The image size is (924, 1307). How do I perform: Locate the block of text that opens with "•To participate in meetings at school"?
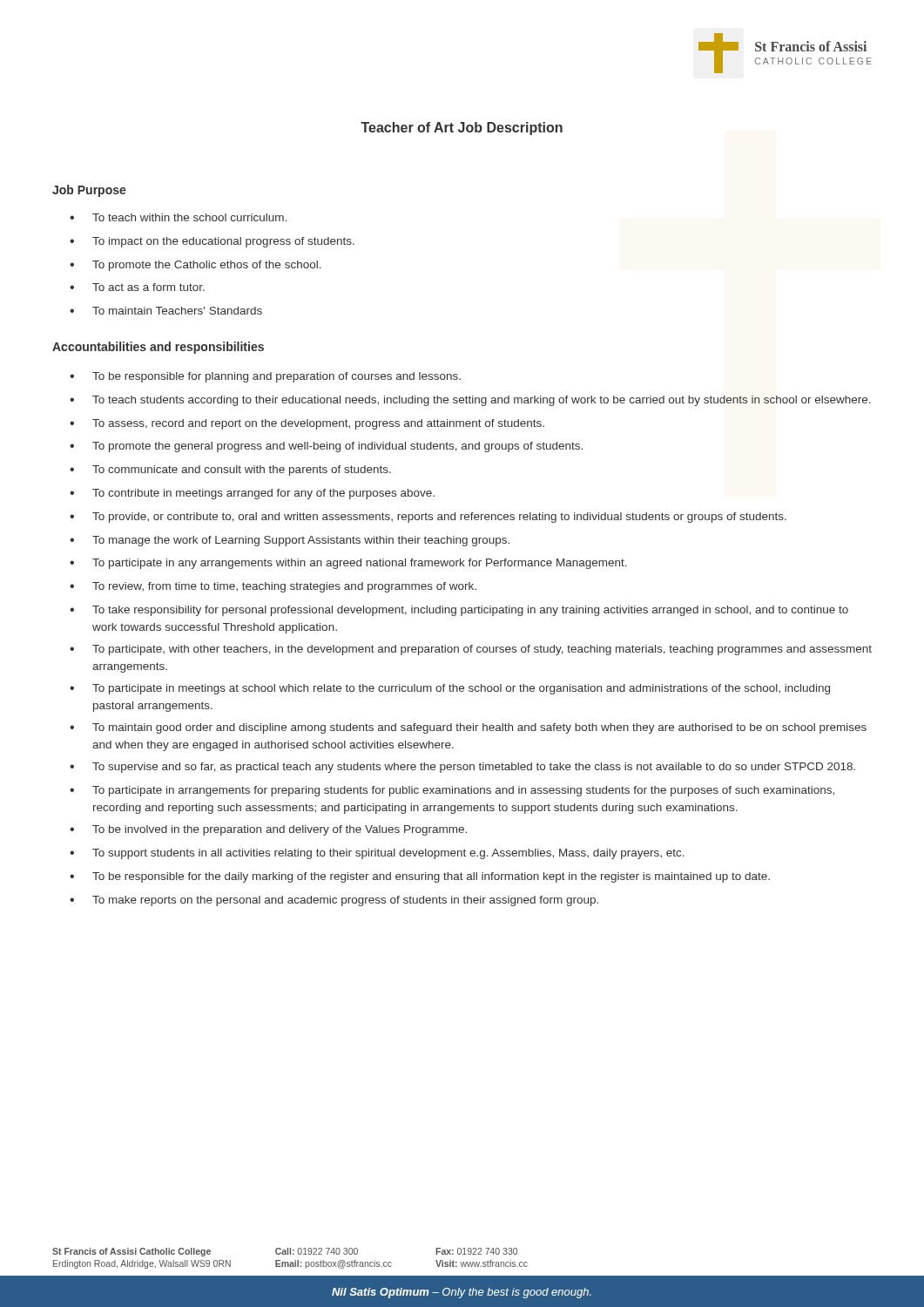[471, 697]
